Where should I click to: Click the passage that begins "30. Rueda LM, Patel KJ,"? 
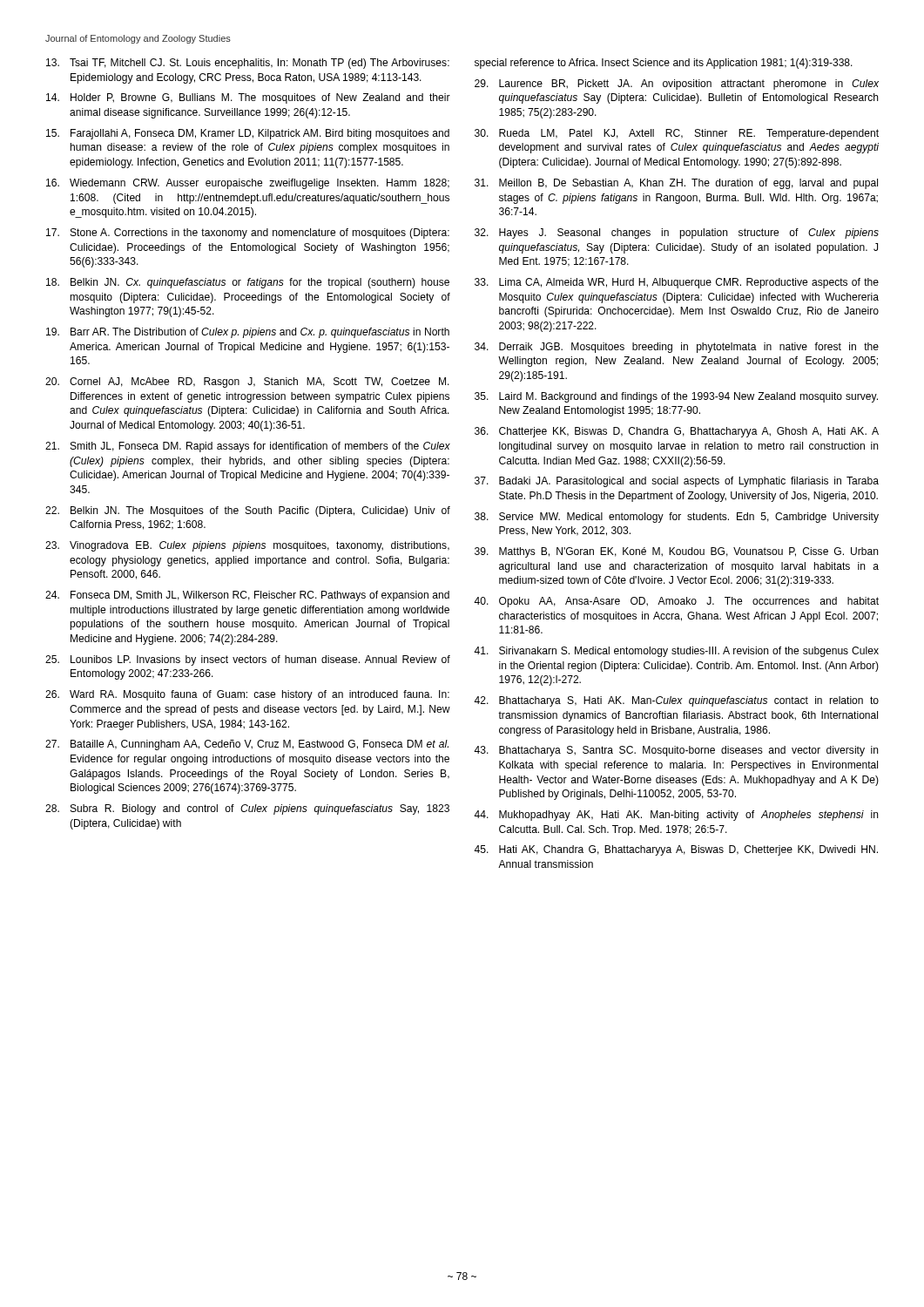pos(676,148)
